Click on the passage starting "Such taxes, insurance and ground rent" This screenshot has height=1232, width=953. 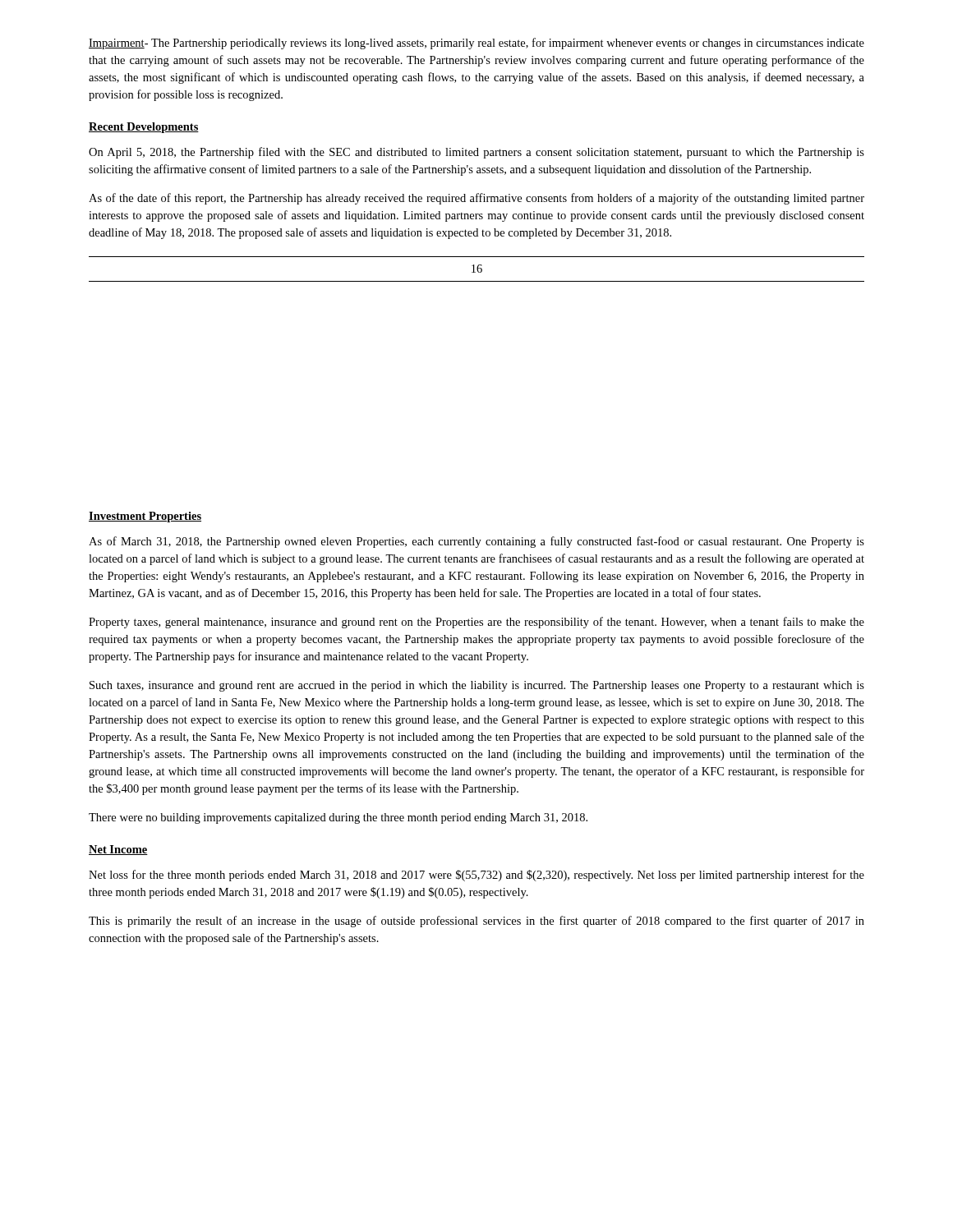pos(476,737)
